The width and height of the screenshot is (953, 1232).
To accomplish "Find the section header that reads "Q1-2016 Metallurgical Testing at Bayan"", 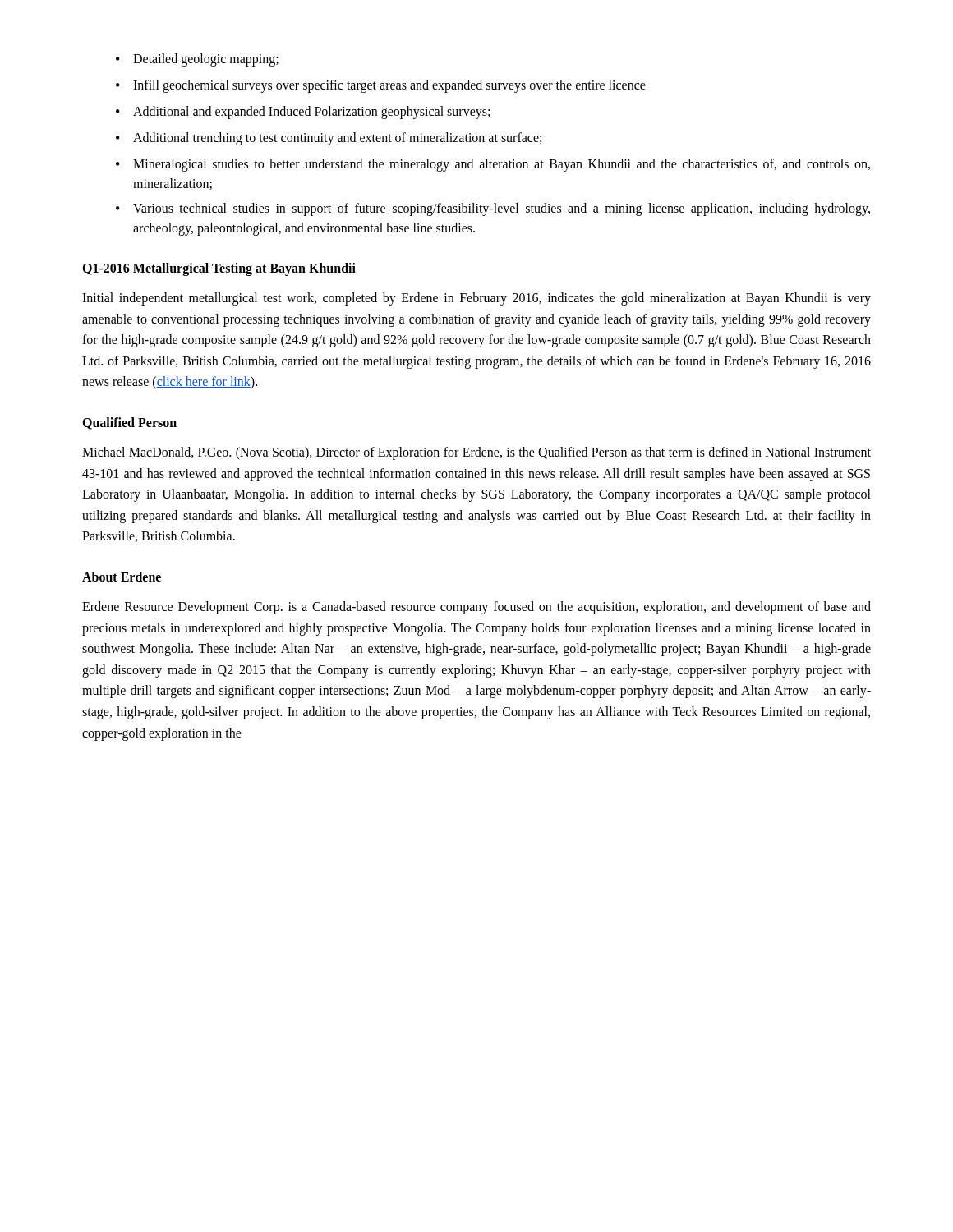I will point(219,268).
